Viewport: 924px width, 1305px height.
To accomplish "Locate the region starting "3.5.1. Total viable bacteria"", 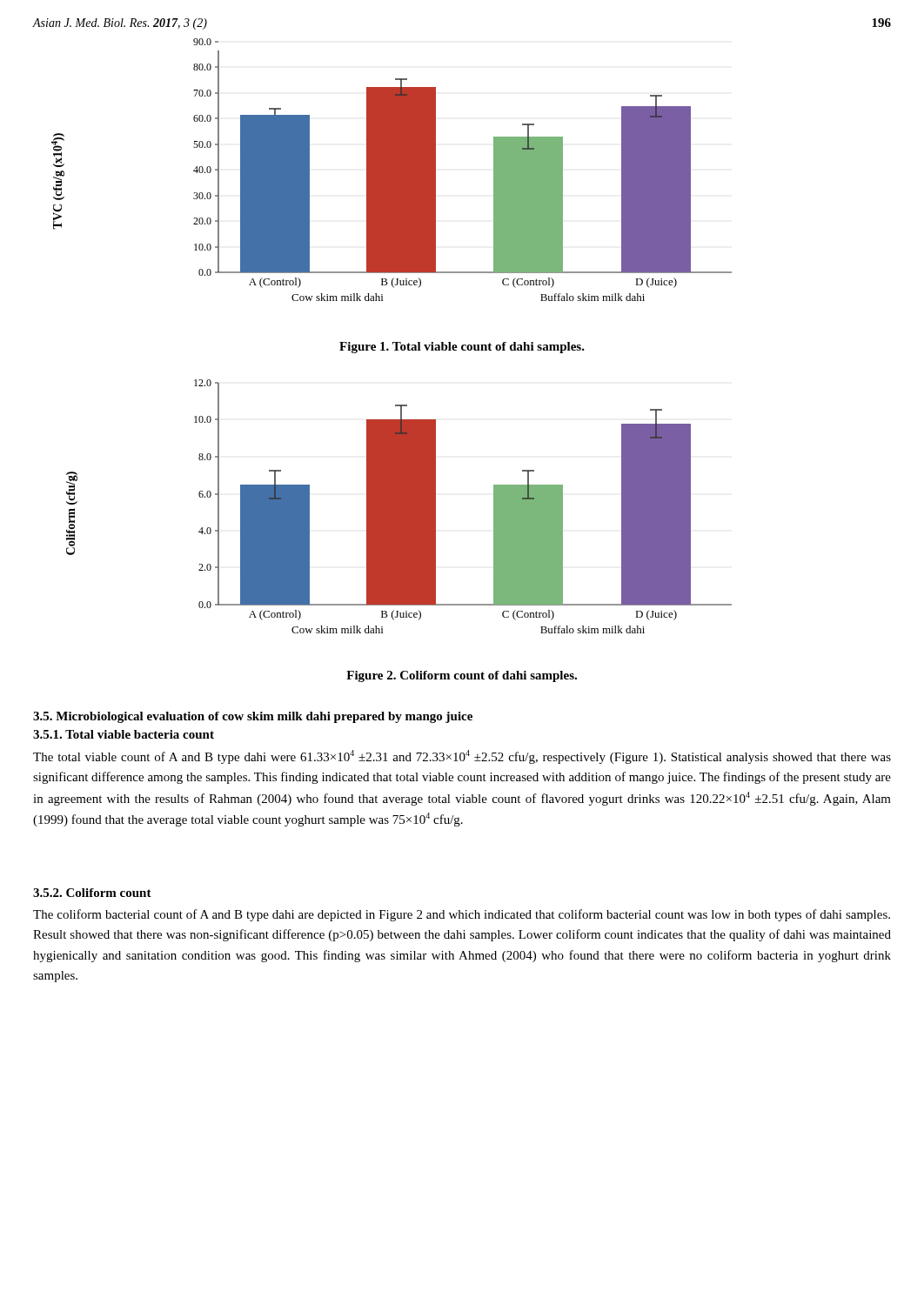I will point(124,734).
